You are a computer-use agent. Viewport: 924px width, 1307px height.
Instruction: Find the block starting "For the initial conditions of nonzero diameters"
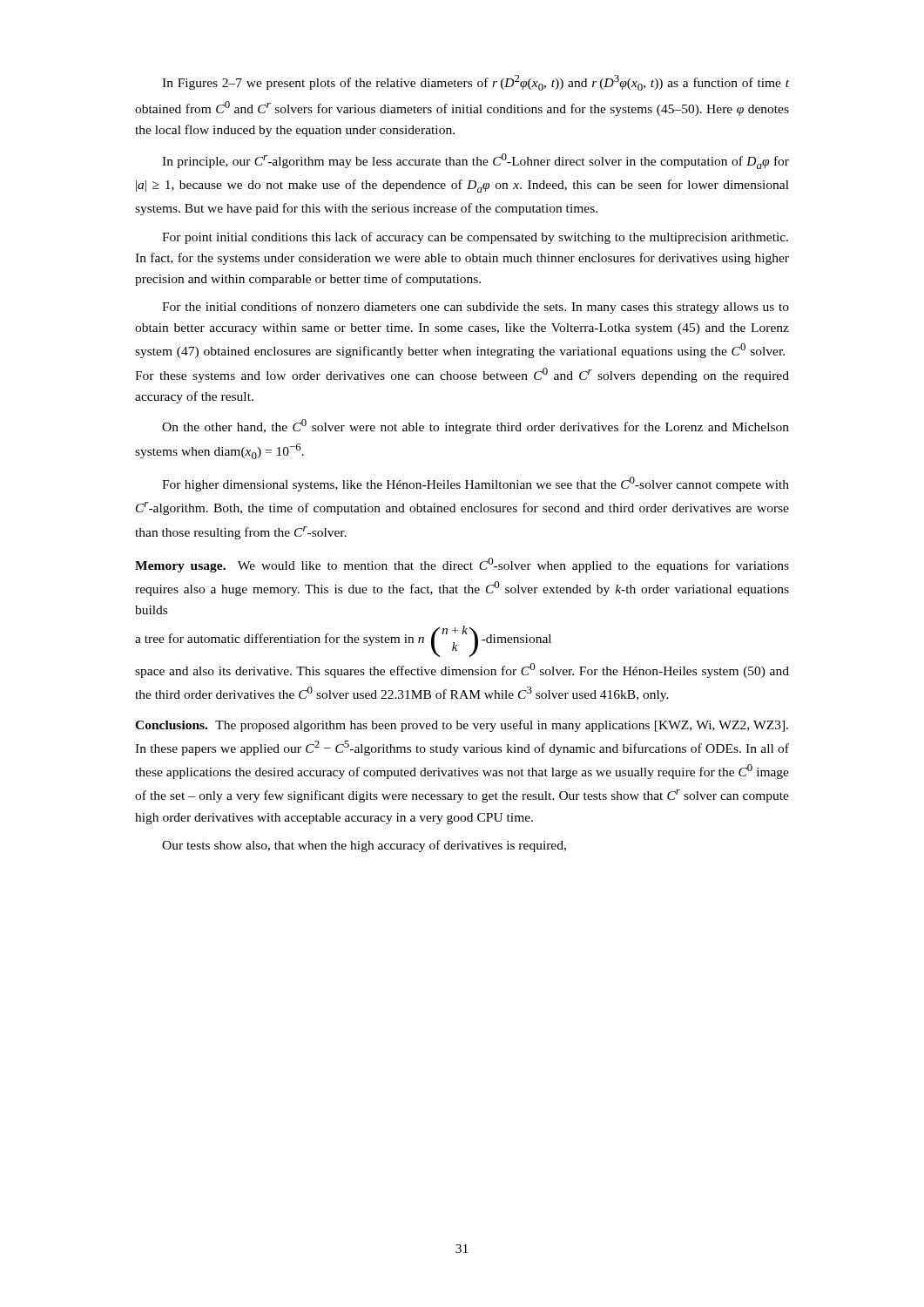(x=462, y=352)
